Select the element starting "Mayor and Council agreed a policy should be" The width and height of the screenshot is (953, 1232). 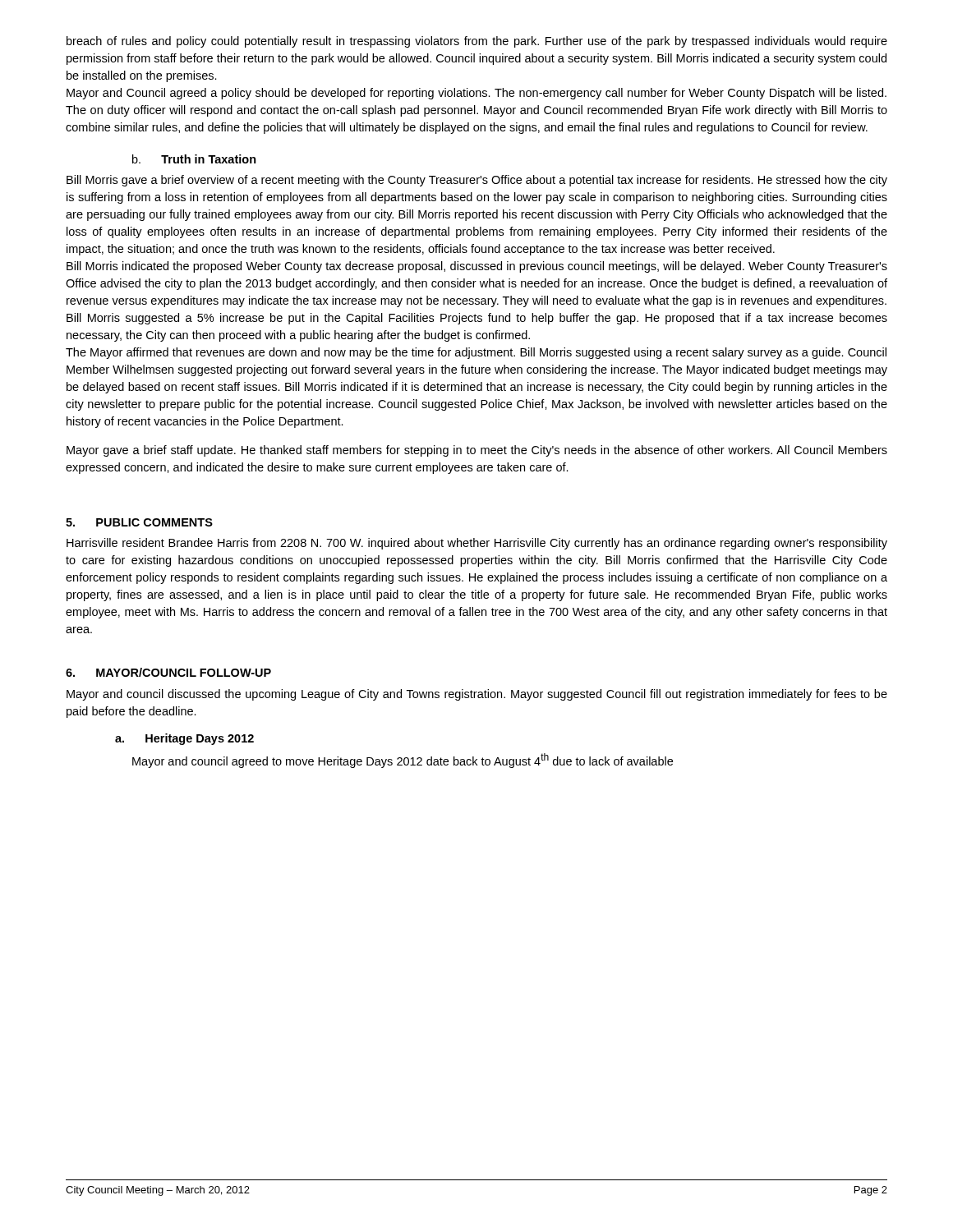click(476, 111)
